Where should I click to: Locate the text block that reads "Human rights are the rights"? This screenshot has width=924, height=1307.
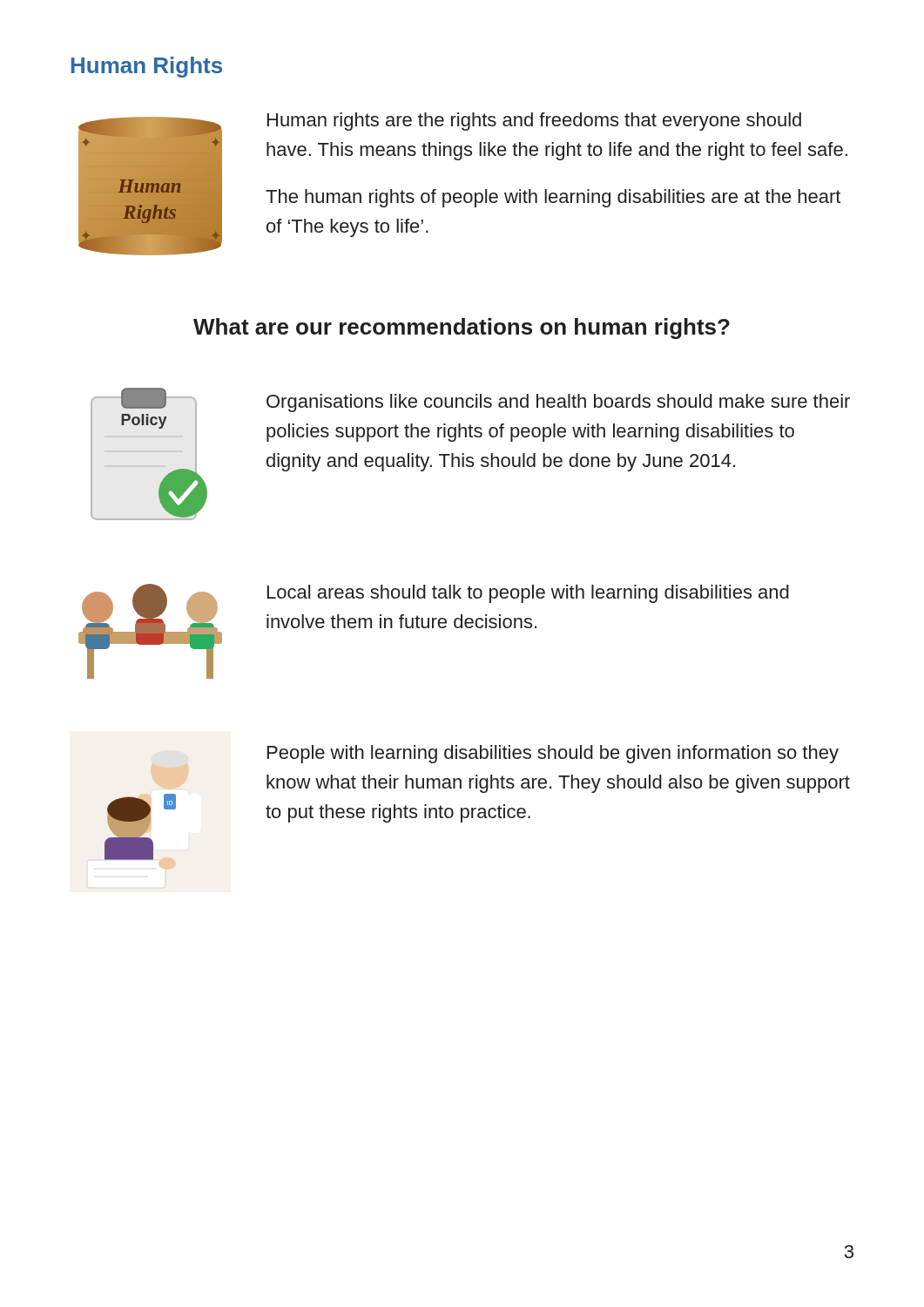[557, 135]
